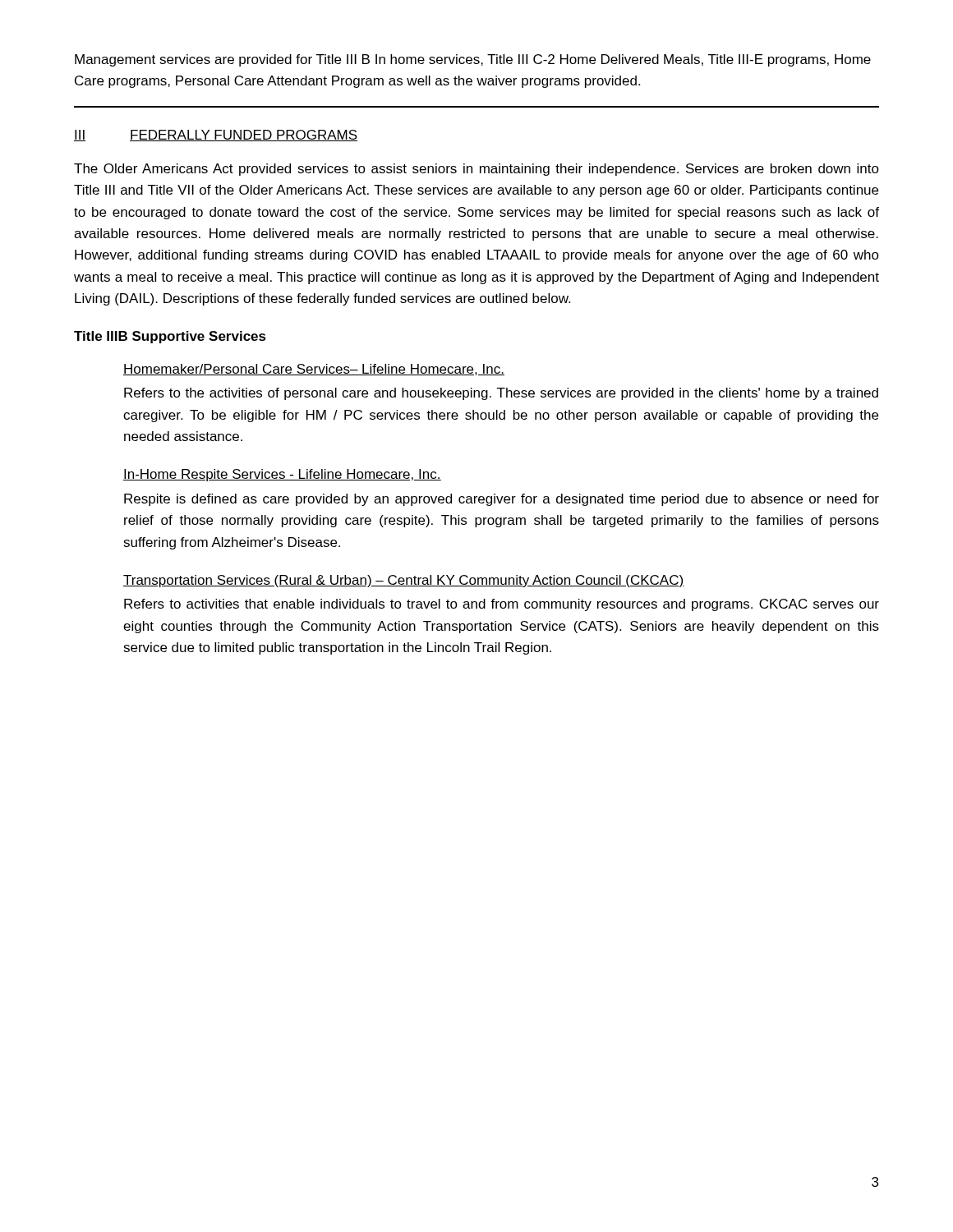953x1232 pixels.
Task: Locate the block starting "Management services are"
Action: (x=473, y=70)
